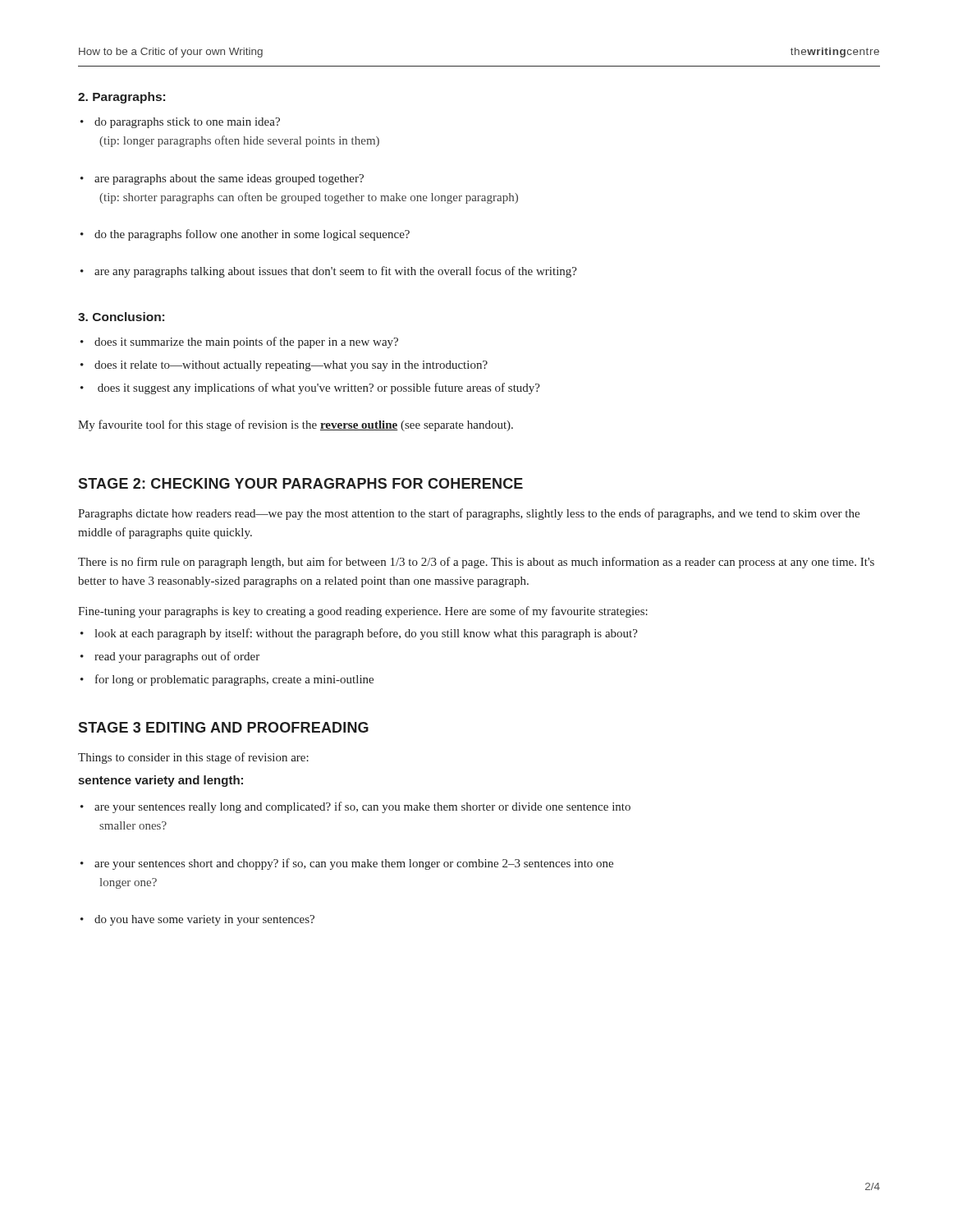This screenshot has height=1232, width=958.
Task: Select the list item that reads "do the paragraphs follow one another"
Action: click(252, 234)
